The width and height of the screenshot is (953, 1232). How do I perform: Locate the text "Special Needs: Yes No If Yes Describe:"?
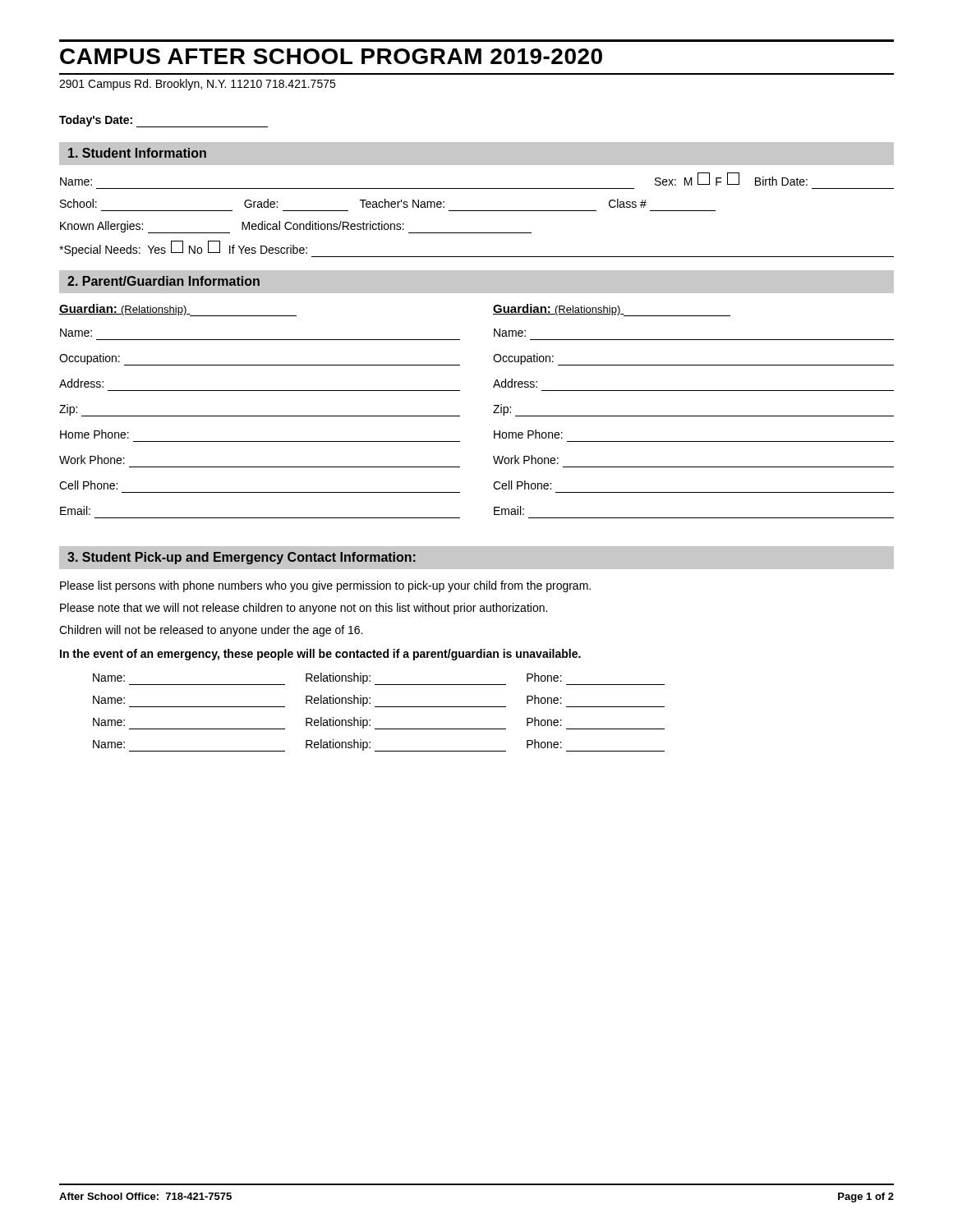[x=476, y=249]
